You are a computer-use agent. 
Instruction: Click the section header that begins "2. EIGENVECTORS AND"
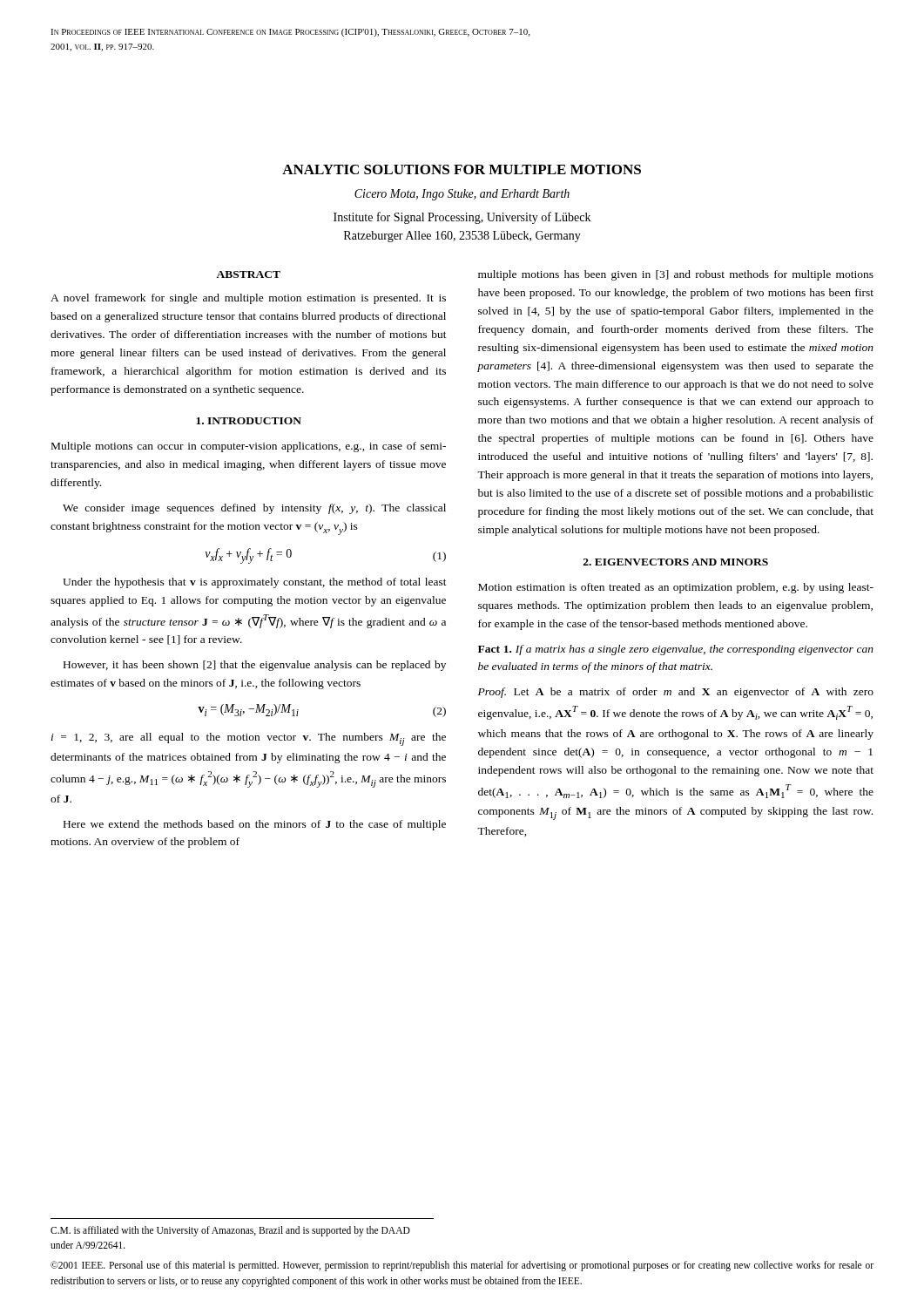tap(676, 561)
